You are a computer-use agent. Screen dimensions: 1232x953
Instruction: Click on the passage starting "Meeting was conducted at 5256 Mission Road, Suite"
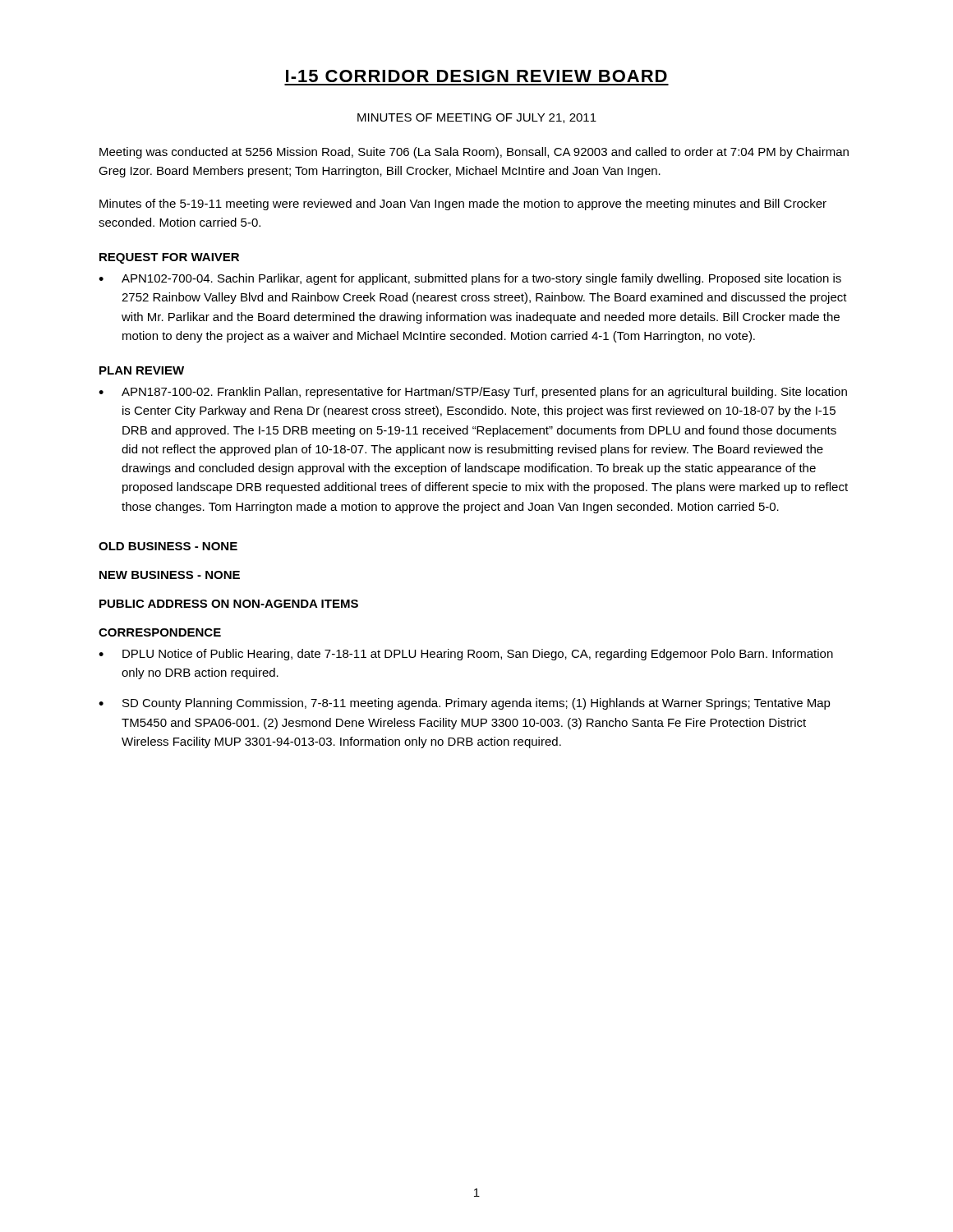474,161
